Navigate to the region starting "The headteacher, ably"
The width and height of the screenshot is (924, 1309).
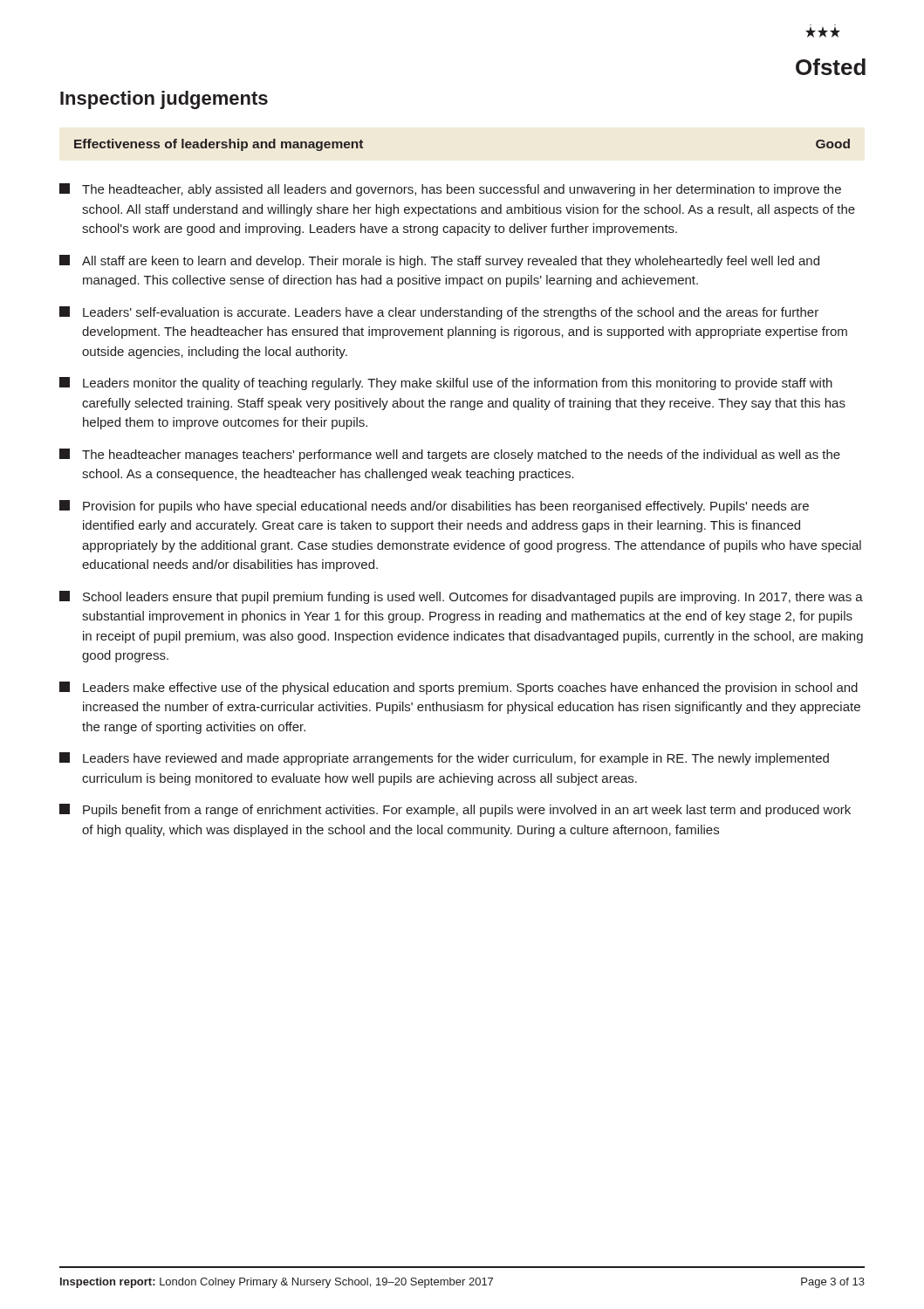click(462, 209)
